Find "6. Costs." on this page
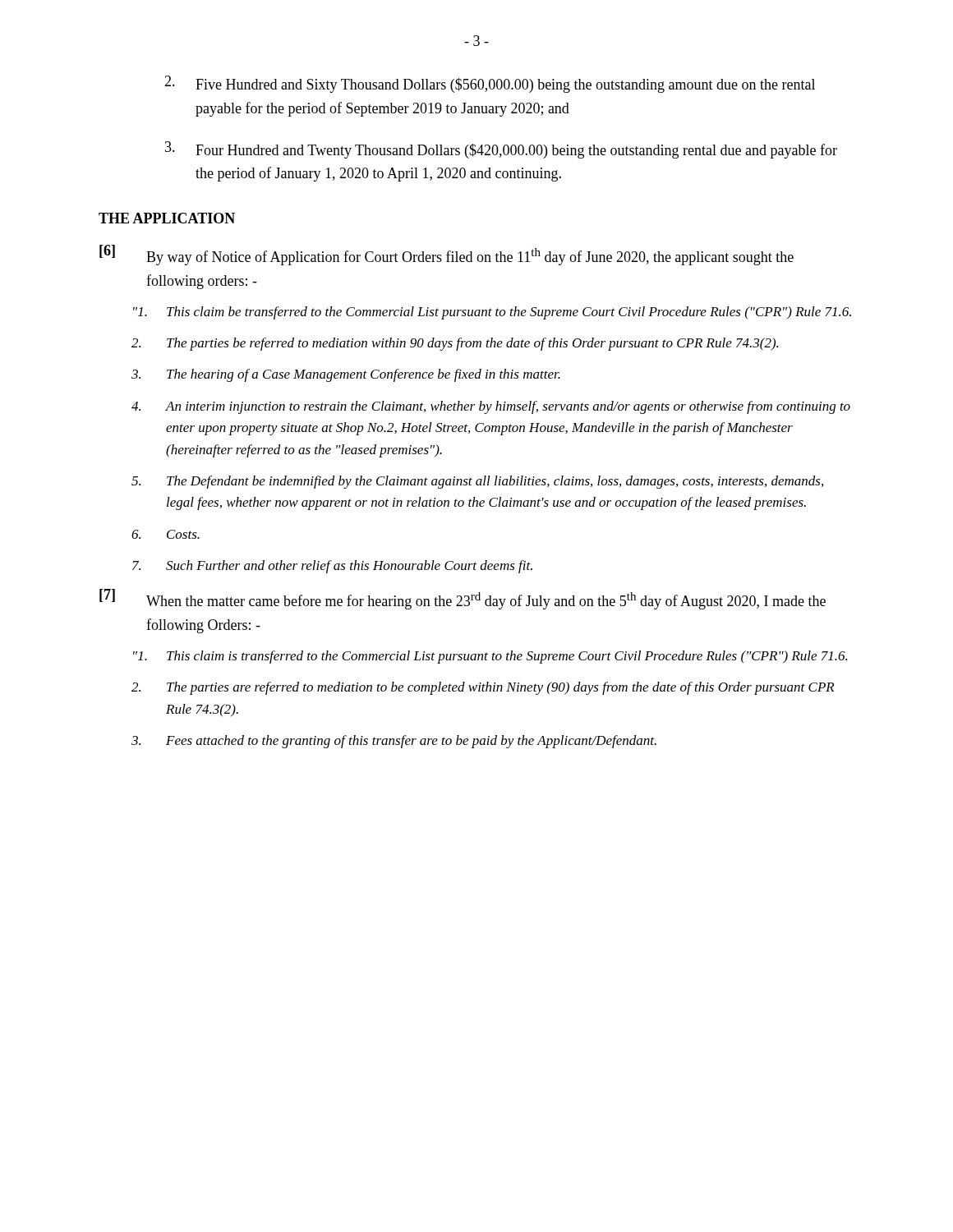953x1232 pixels. [x=166, y=534]
